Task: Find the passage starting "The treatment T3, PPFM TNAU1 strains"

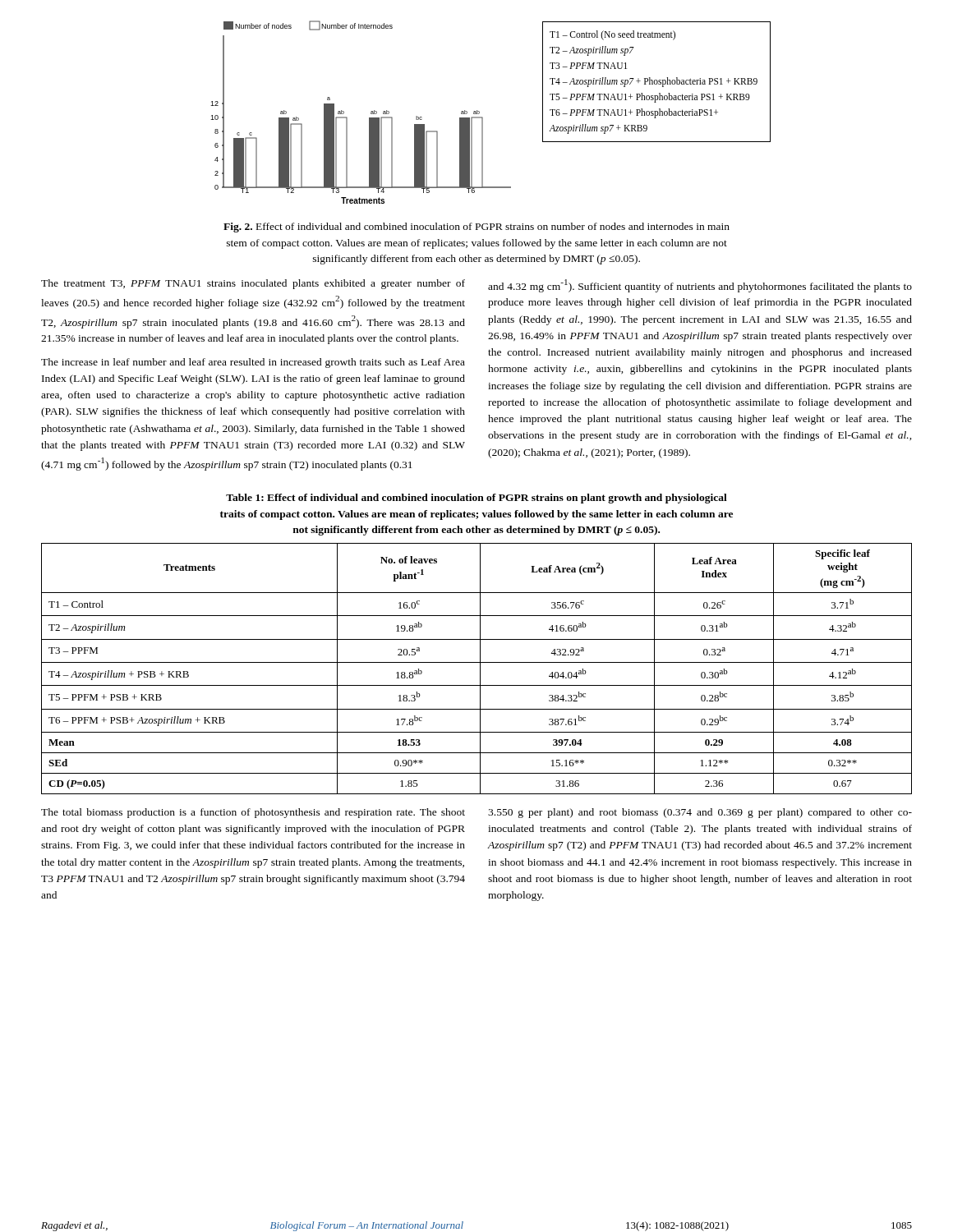Action: pyautogui.click(x=253, y=374)
